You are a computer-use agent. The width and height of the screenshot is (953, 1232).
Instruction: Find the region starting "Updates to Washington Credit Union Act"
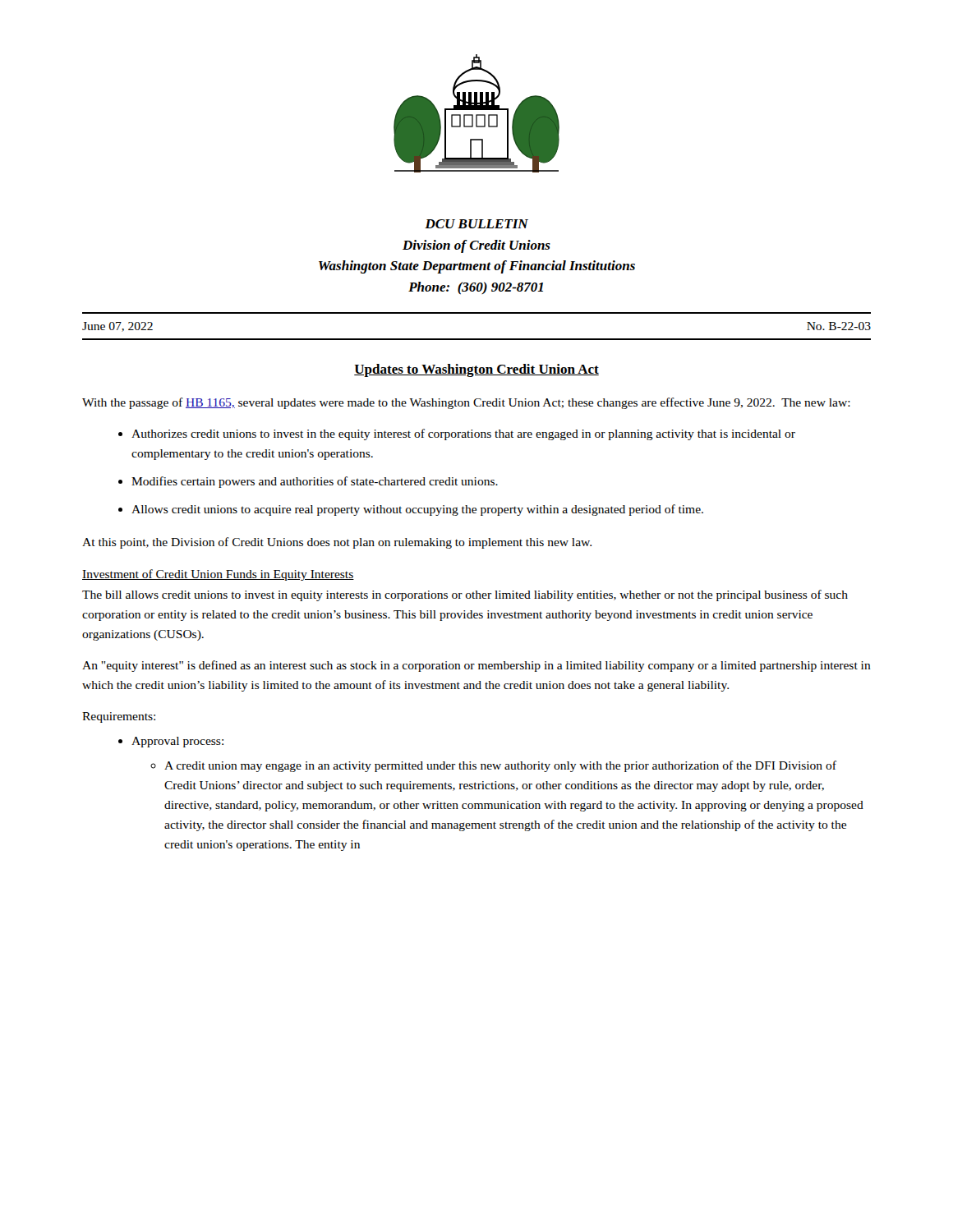[x=476, y=369]
